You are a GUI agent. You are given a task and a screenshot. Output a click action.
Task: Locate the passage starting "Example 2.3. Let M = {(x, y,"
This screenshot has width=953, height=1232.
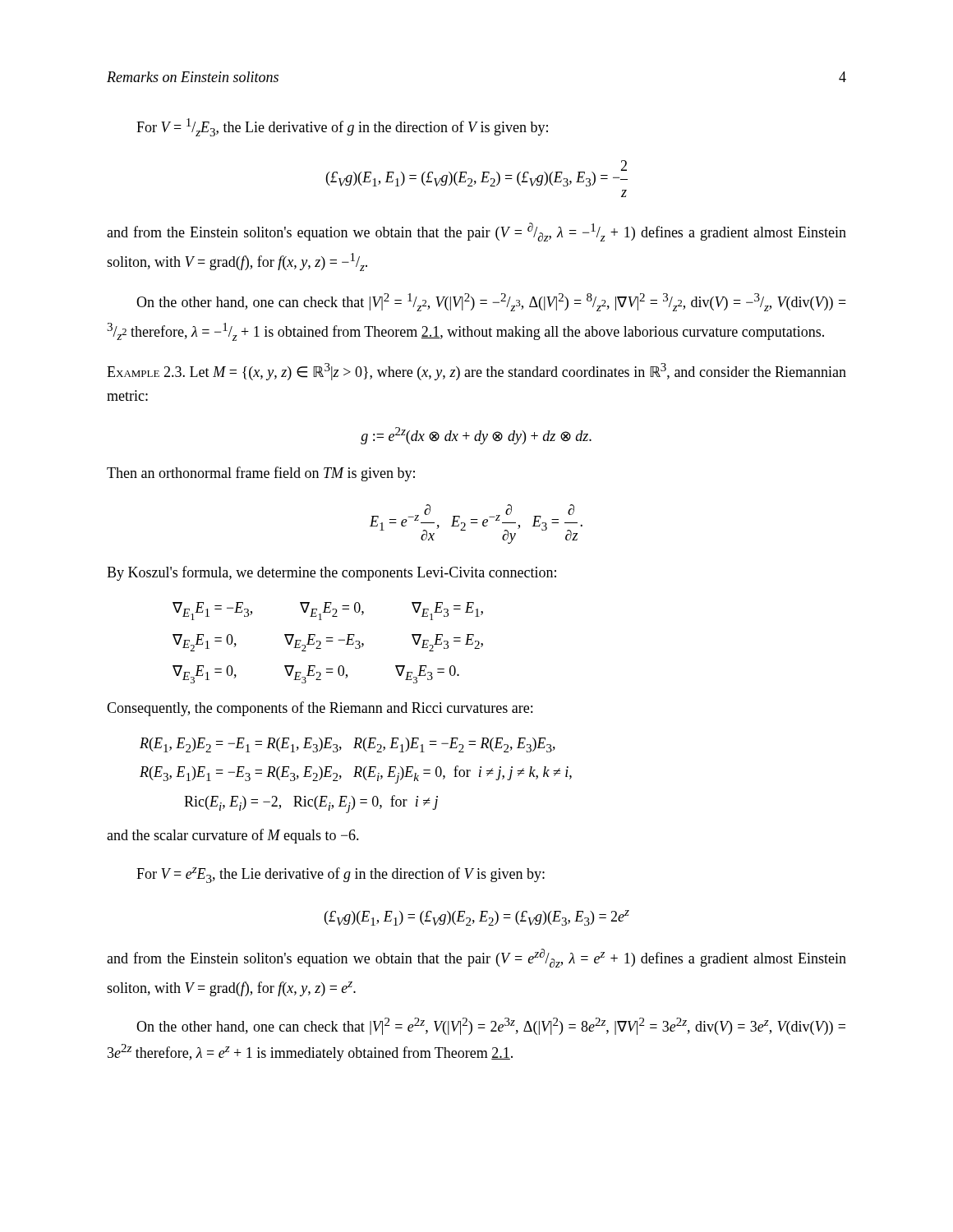point(476,383)
